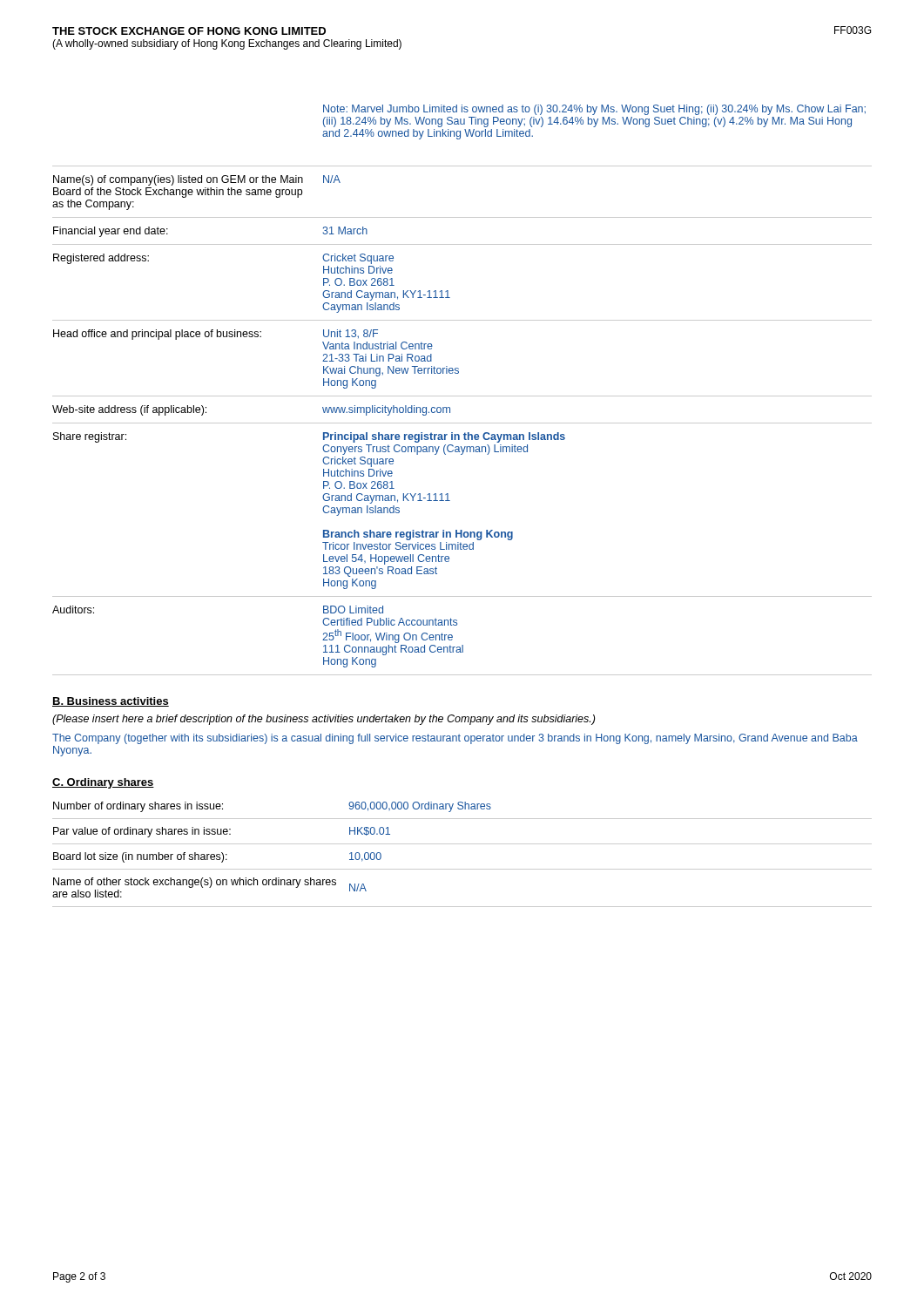Where does it say "C. Ordinary shares"?
This screenshot has width=924, height=1307.
coord(103,782)
